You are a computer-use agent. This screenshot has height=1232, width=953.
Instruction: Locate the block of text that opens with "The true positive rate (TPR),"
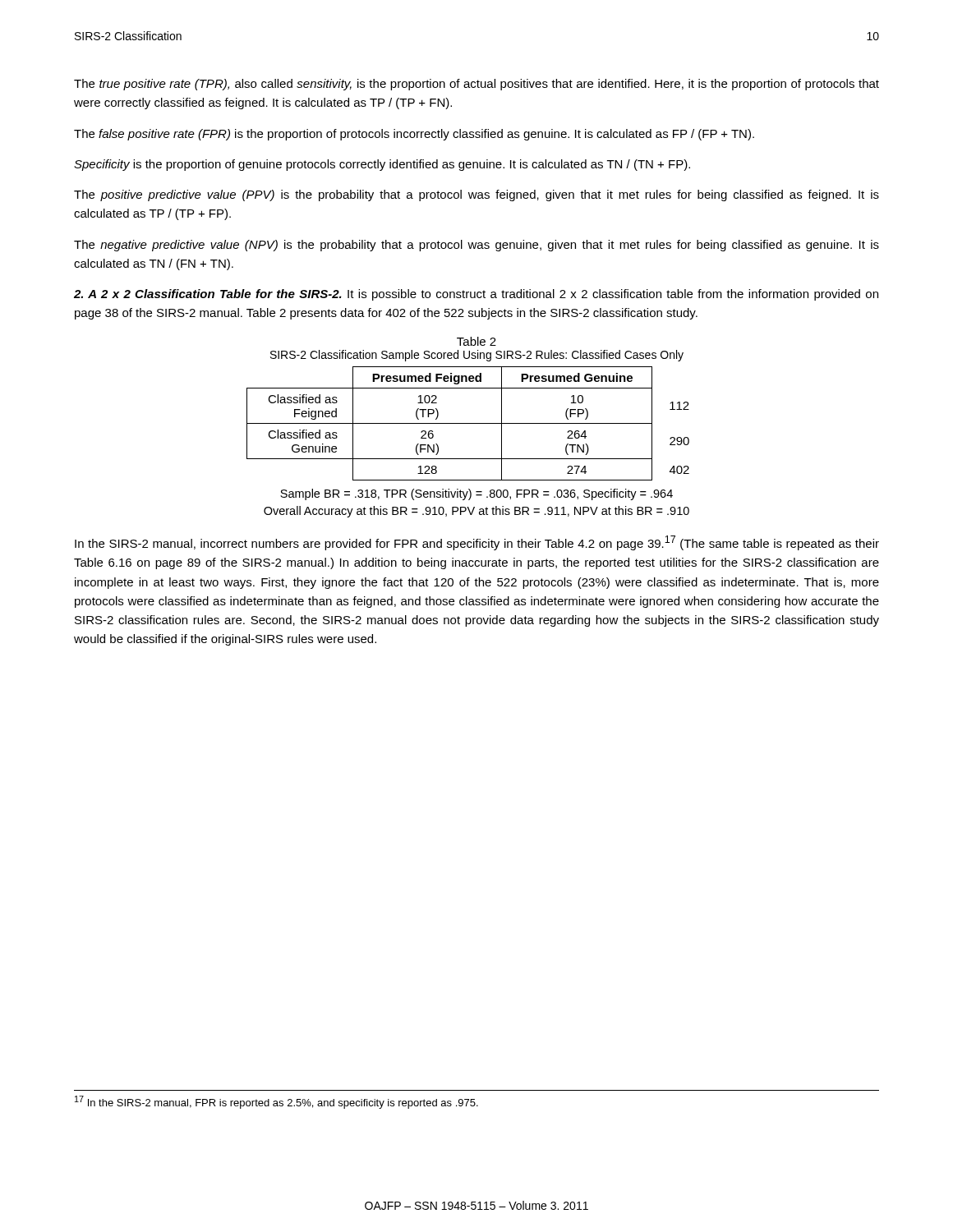click(x=476, y=93)
